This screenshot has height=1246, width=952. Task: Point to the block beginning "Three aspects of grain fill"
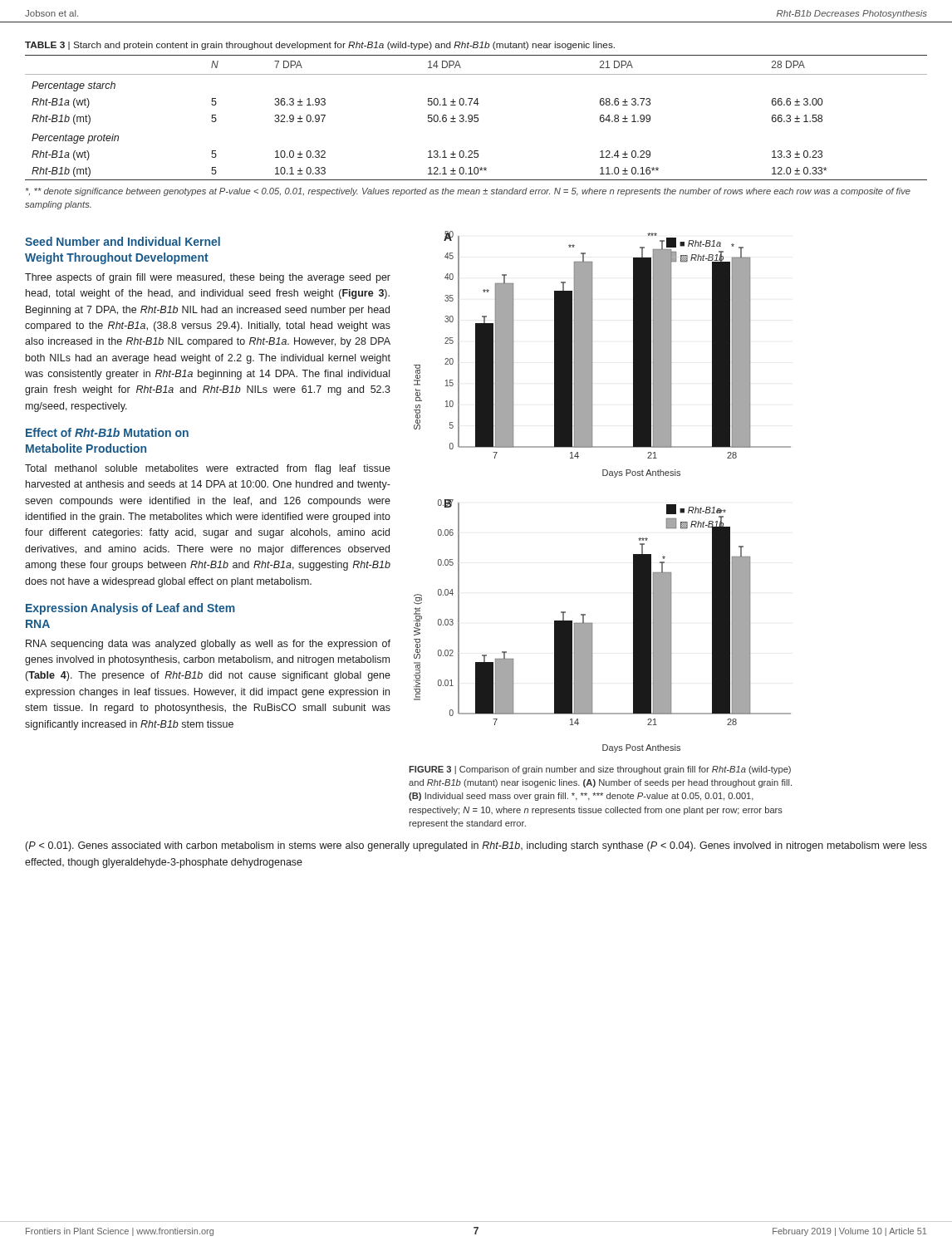(208, 342)
